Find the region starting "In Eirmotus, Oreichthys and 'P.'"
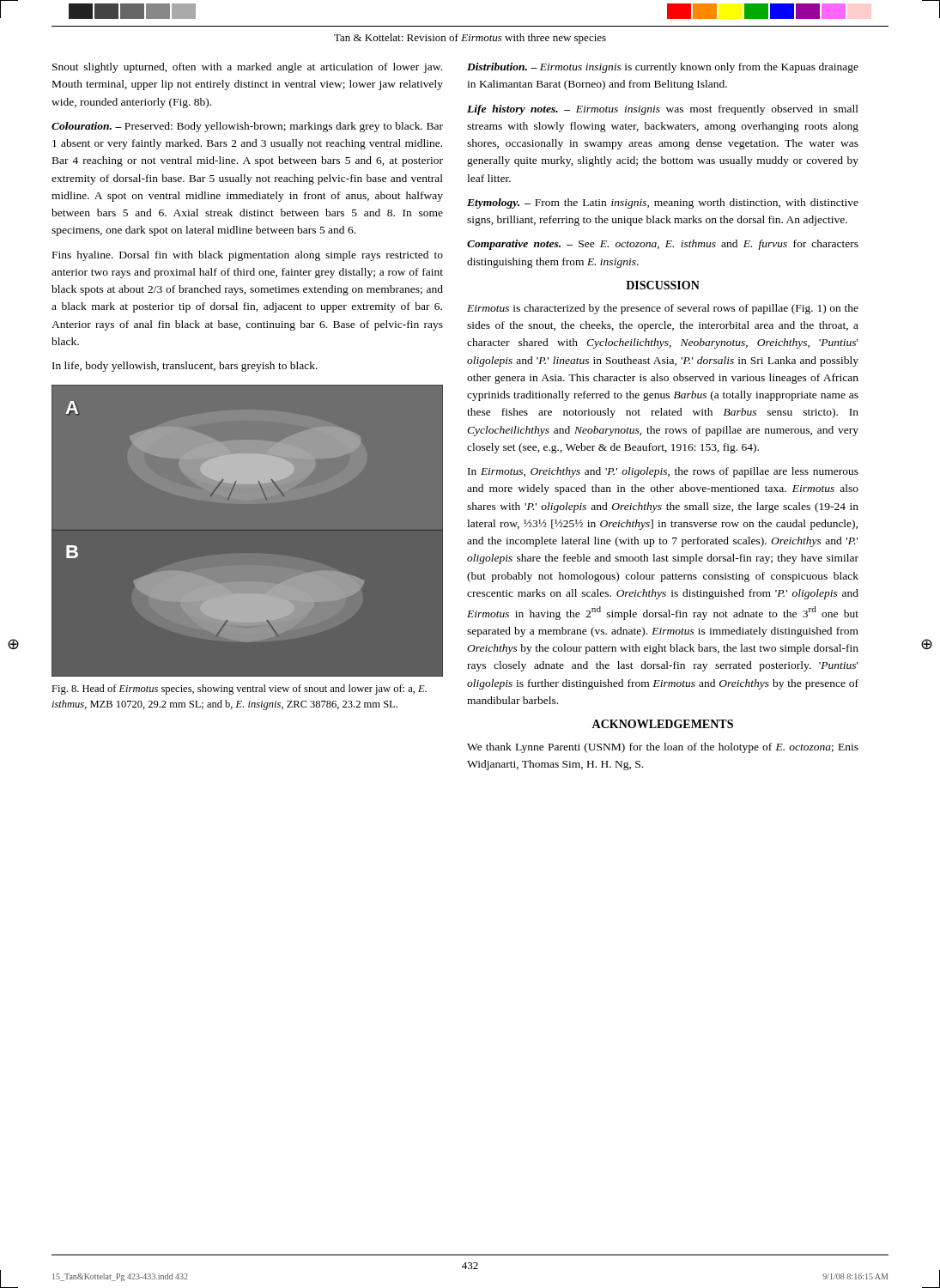 [x=663, y=586]
